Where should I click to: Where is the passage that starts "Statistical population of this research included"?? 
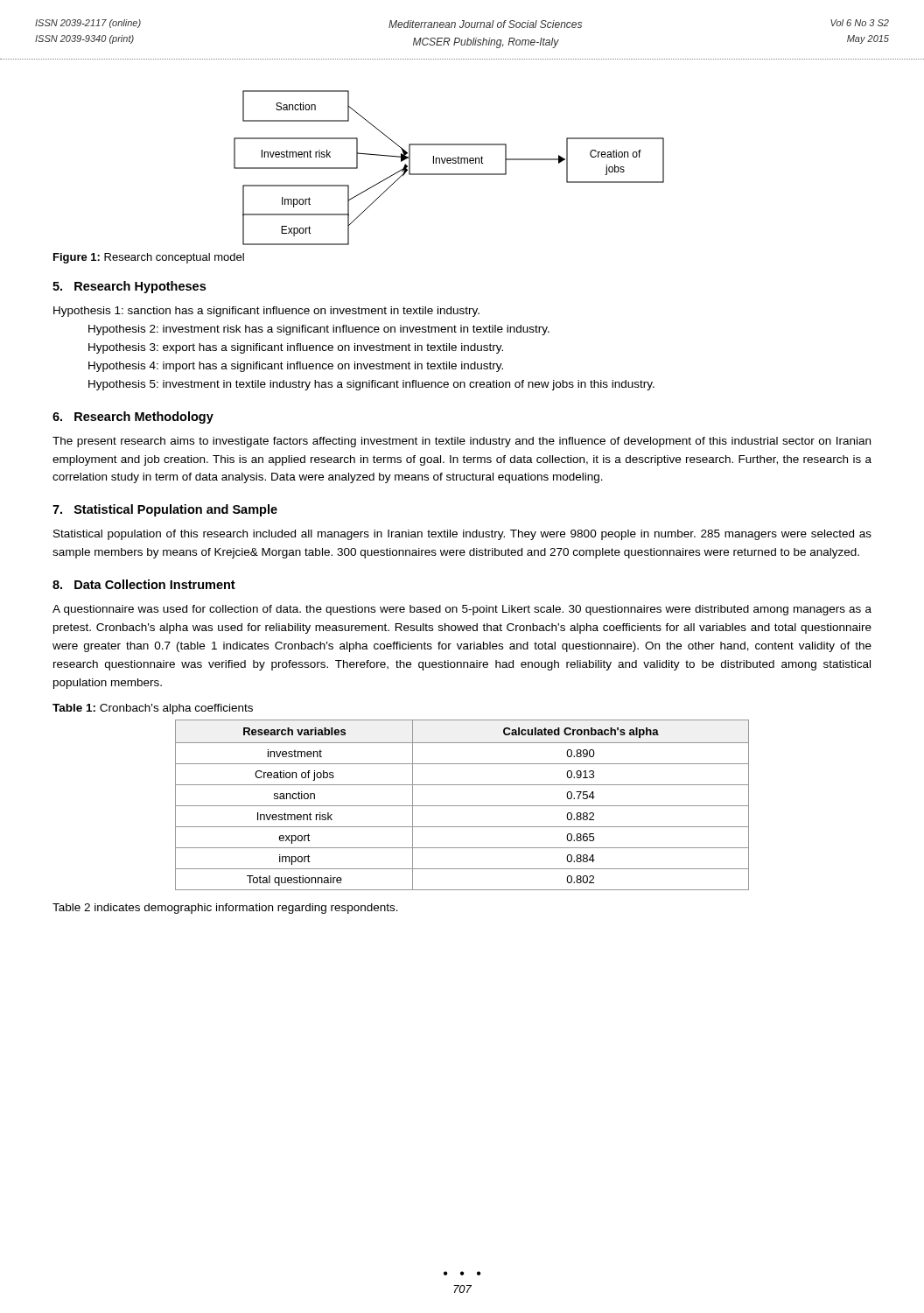(x=462, y=543)
